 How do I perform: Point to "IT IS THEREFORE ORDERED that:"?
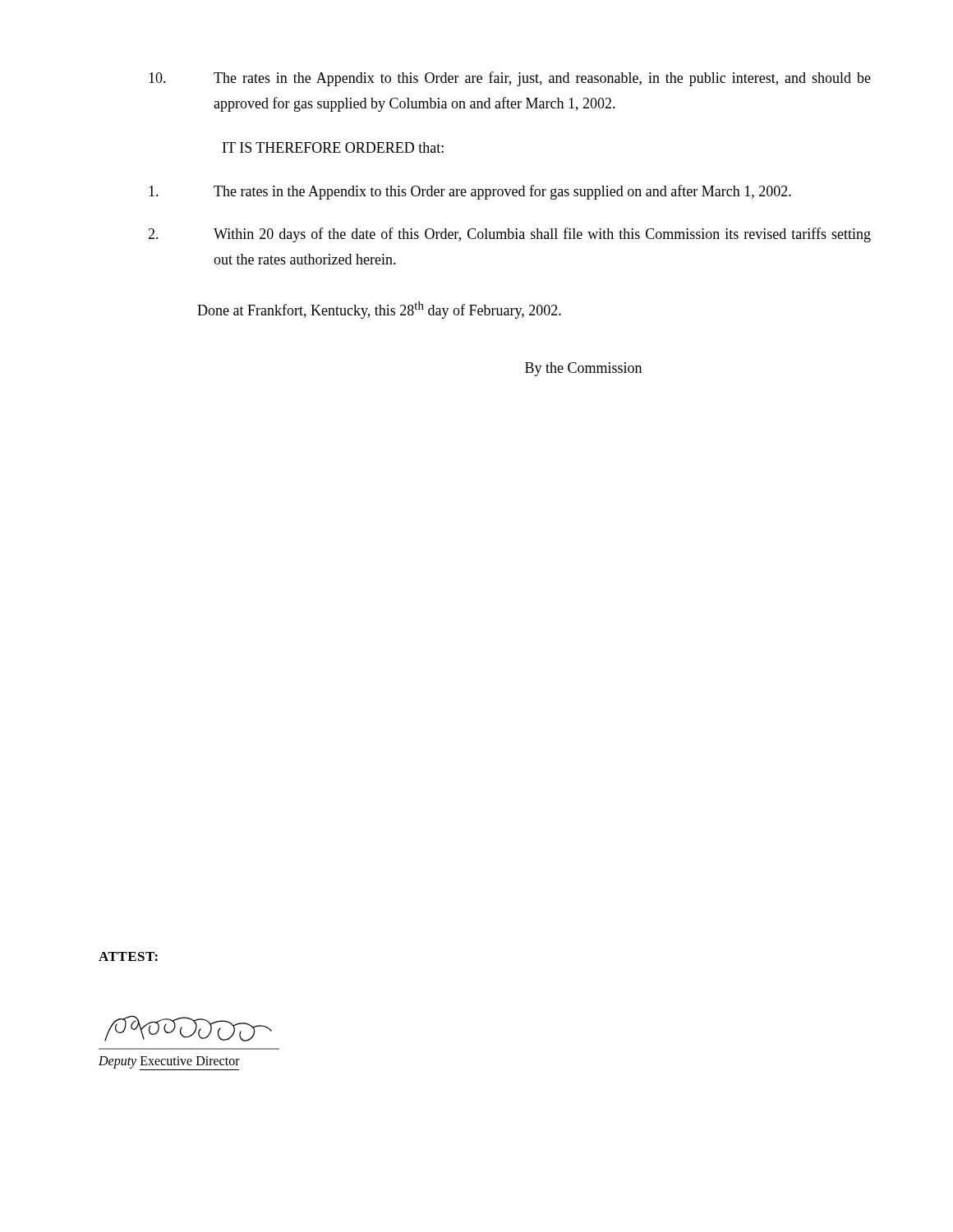333,147
